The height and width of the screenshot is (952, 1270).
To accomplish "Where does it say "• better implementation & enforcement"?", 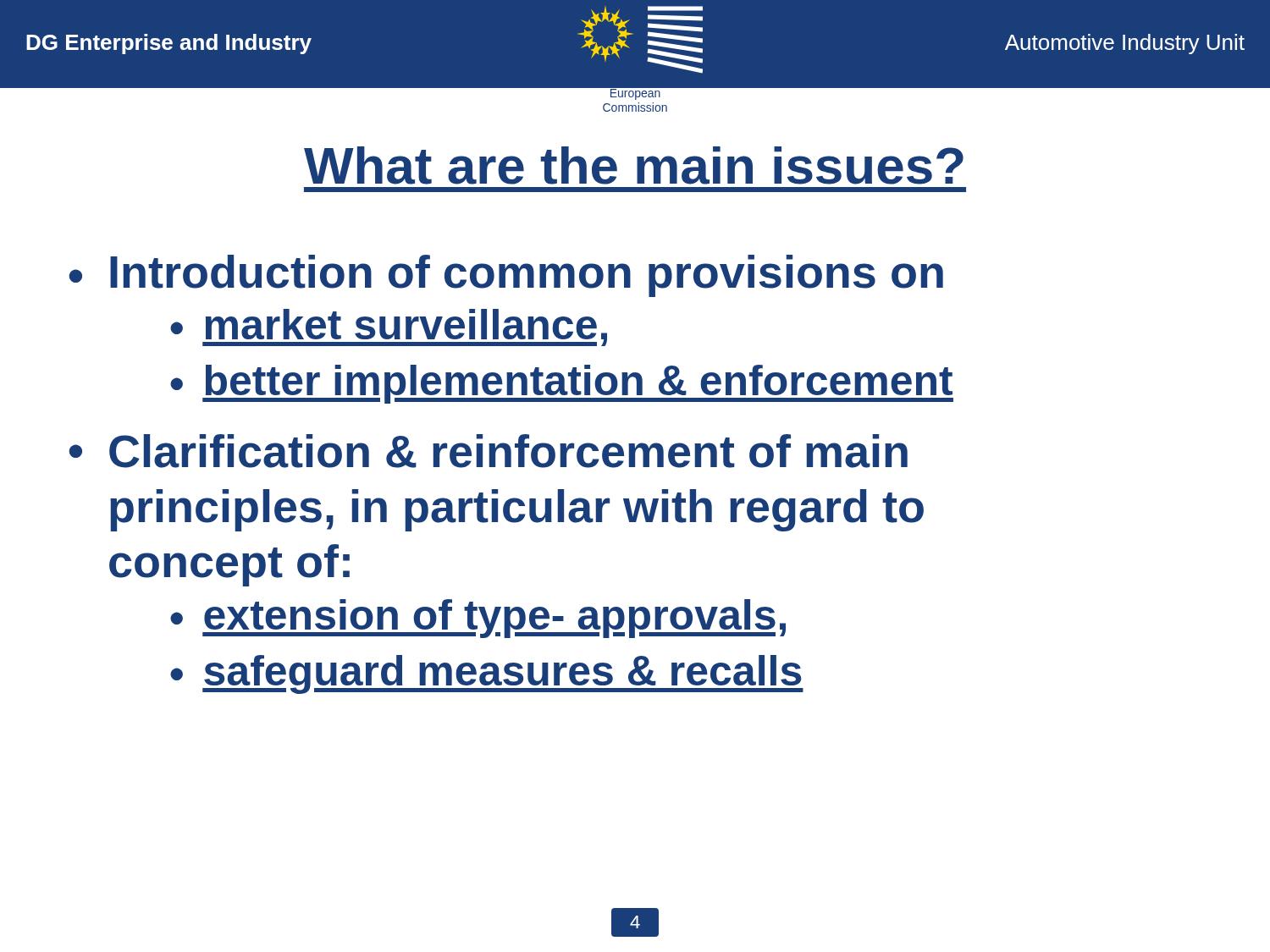I will [561, 381].
